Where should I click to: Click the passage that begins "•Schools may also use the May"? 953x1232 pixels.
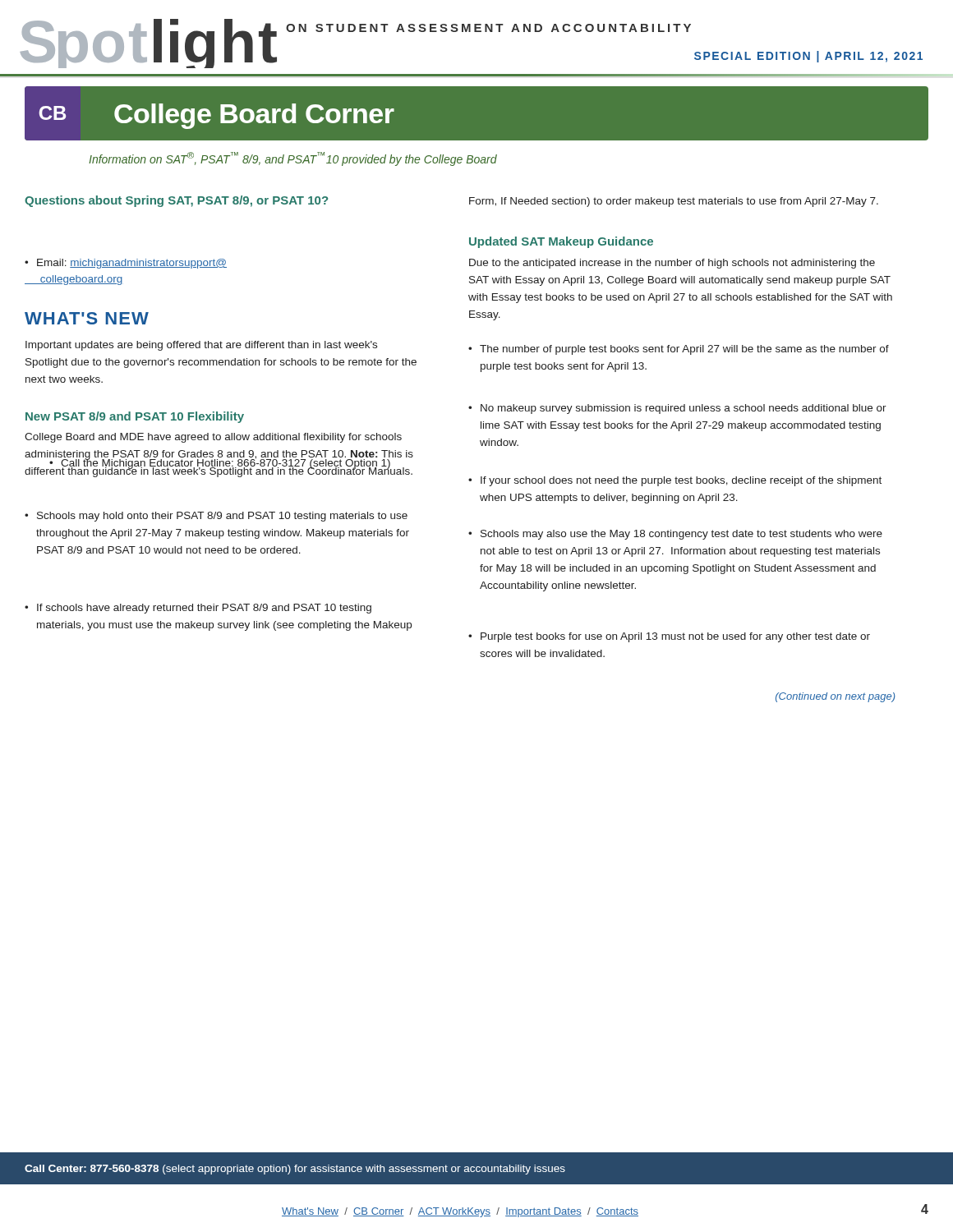click(679, 560)
